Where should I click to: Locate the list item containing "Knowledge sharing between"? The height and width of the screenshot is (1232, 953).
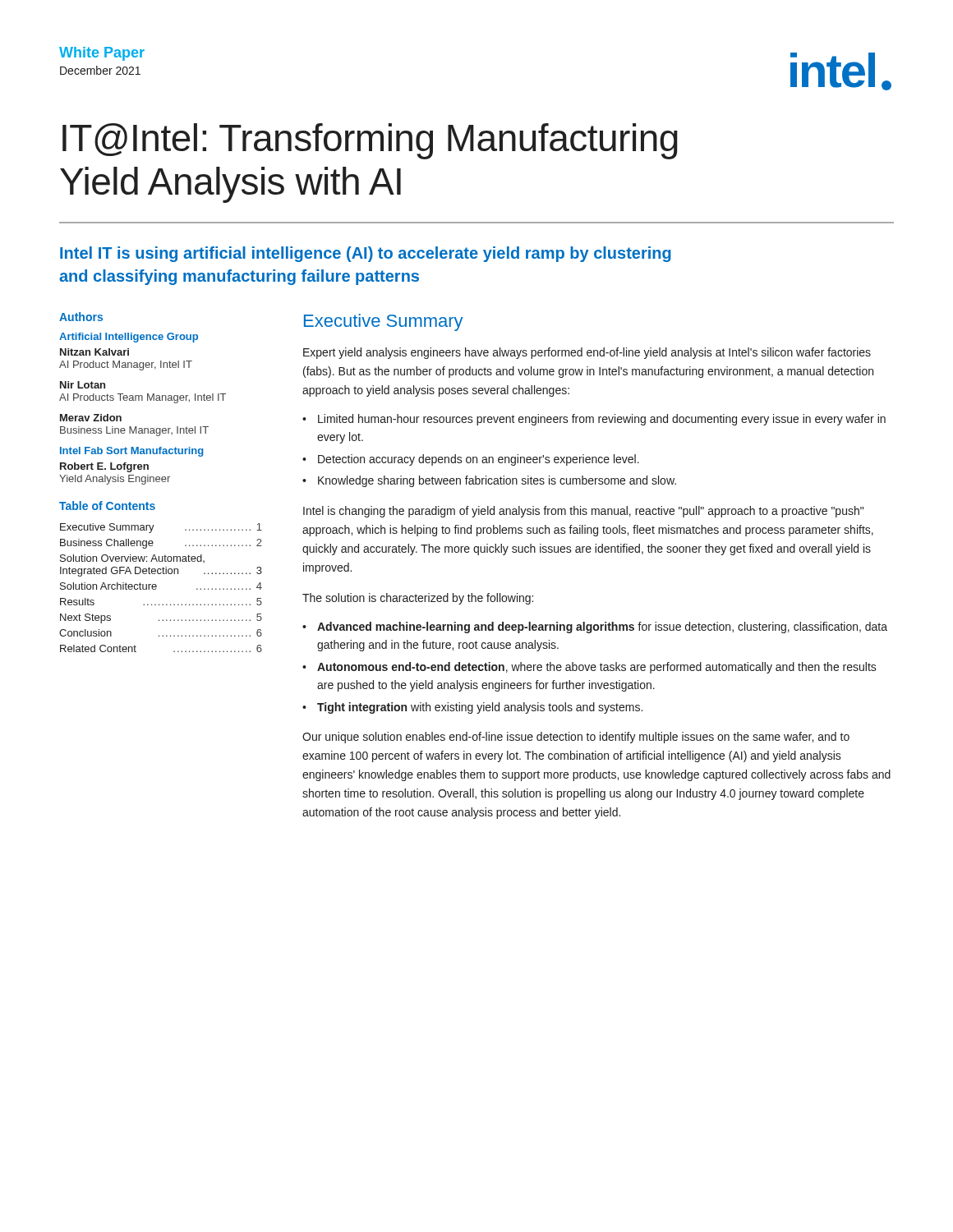click(x=497, y=481)
